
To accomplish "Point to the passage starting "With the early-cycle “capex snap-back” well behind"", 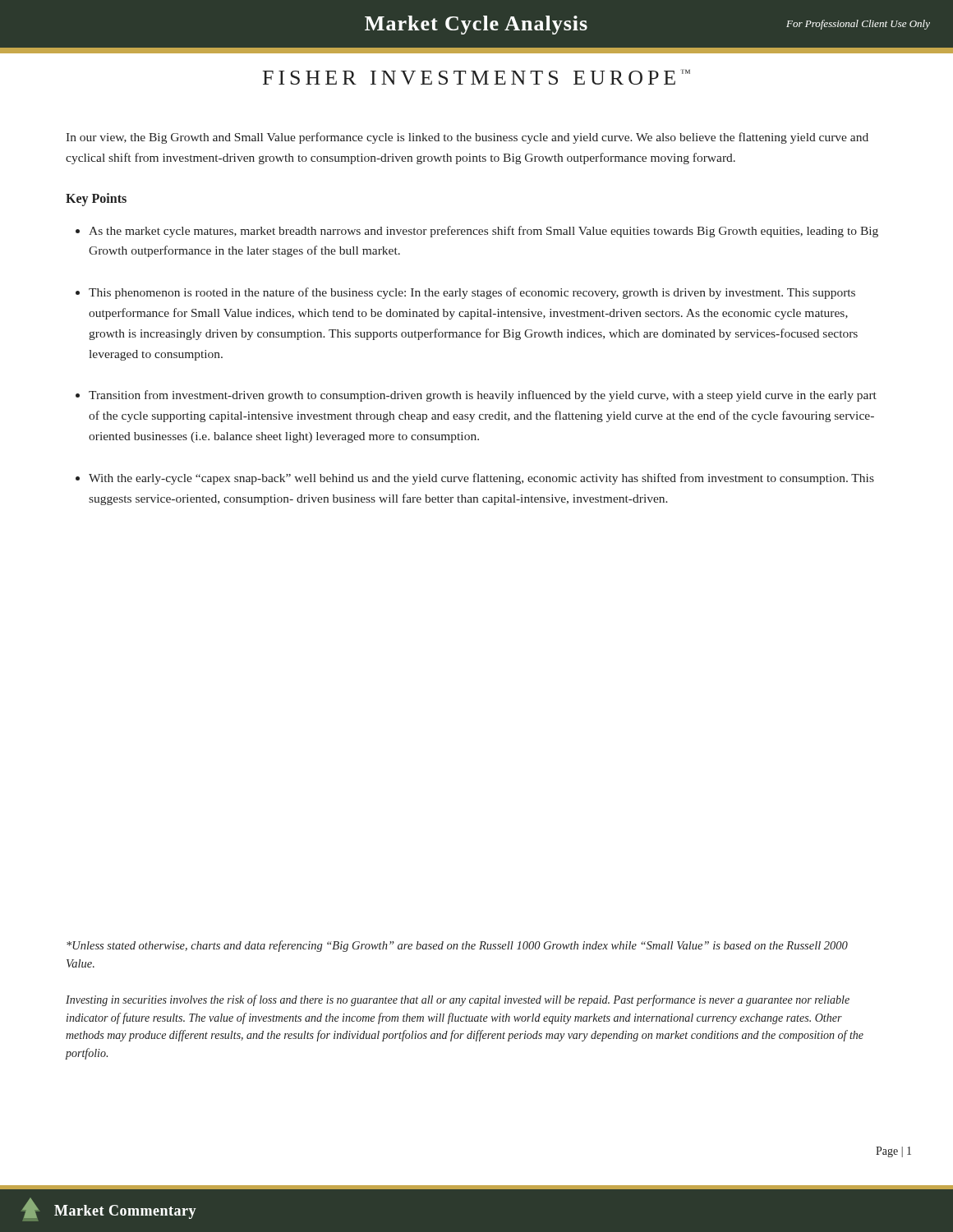I will pyautogui.click(x=481, y=488).
